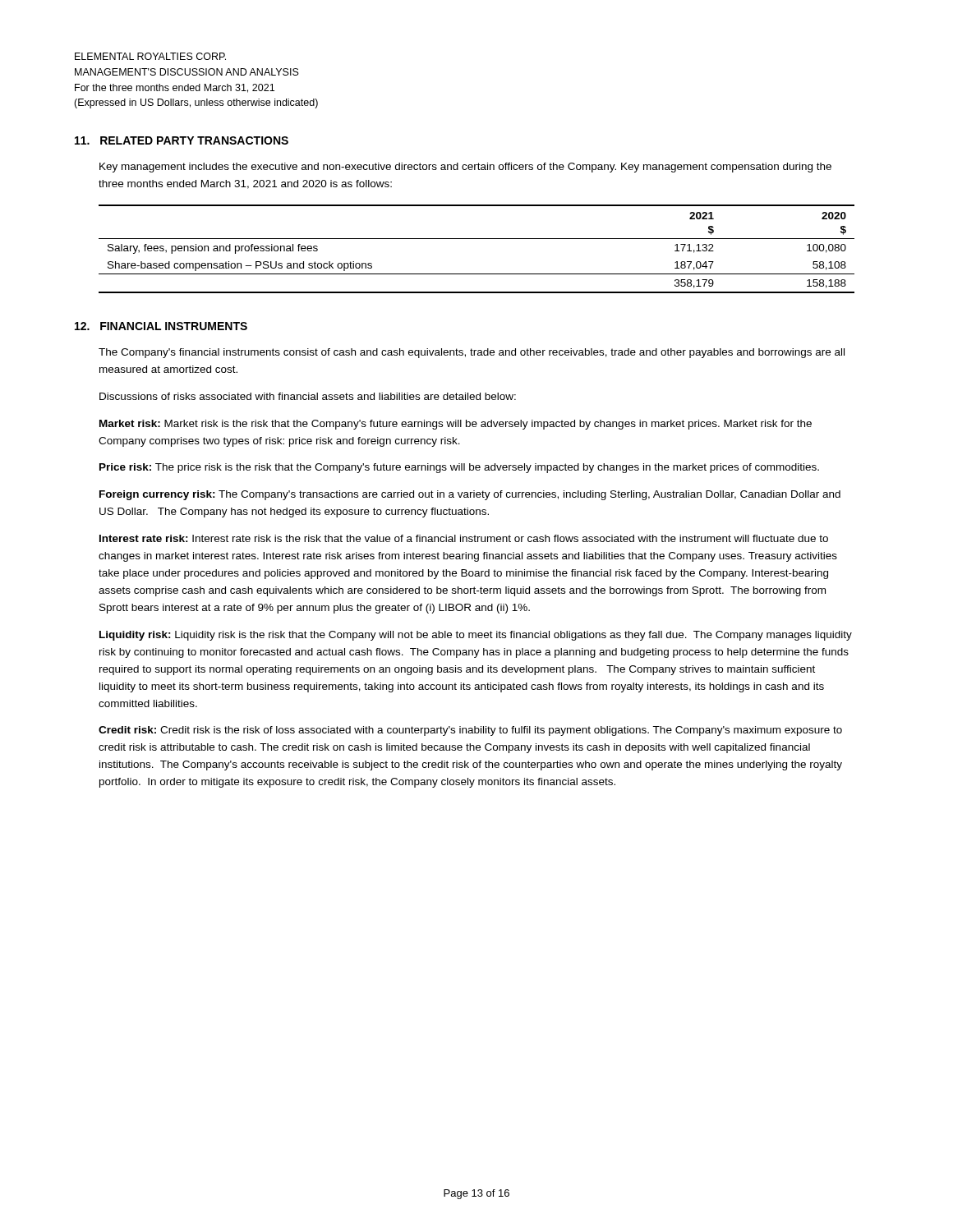The width and height of the screenshot is (953, 1232).
Task: Select the text starting "12. FINANCIAL INSTRUMENTS"
Action: tap(161, 326)
